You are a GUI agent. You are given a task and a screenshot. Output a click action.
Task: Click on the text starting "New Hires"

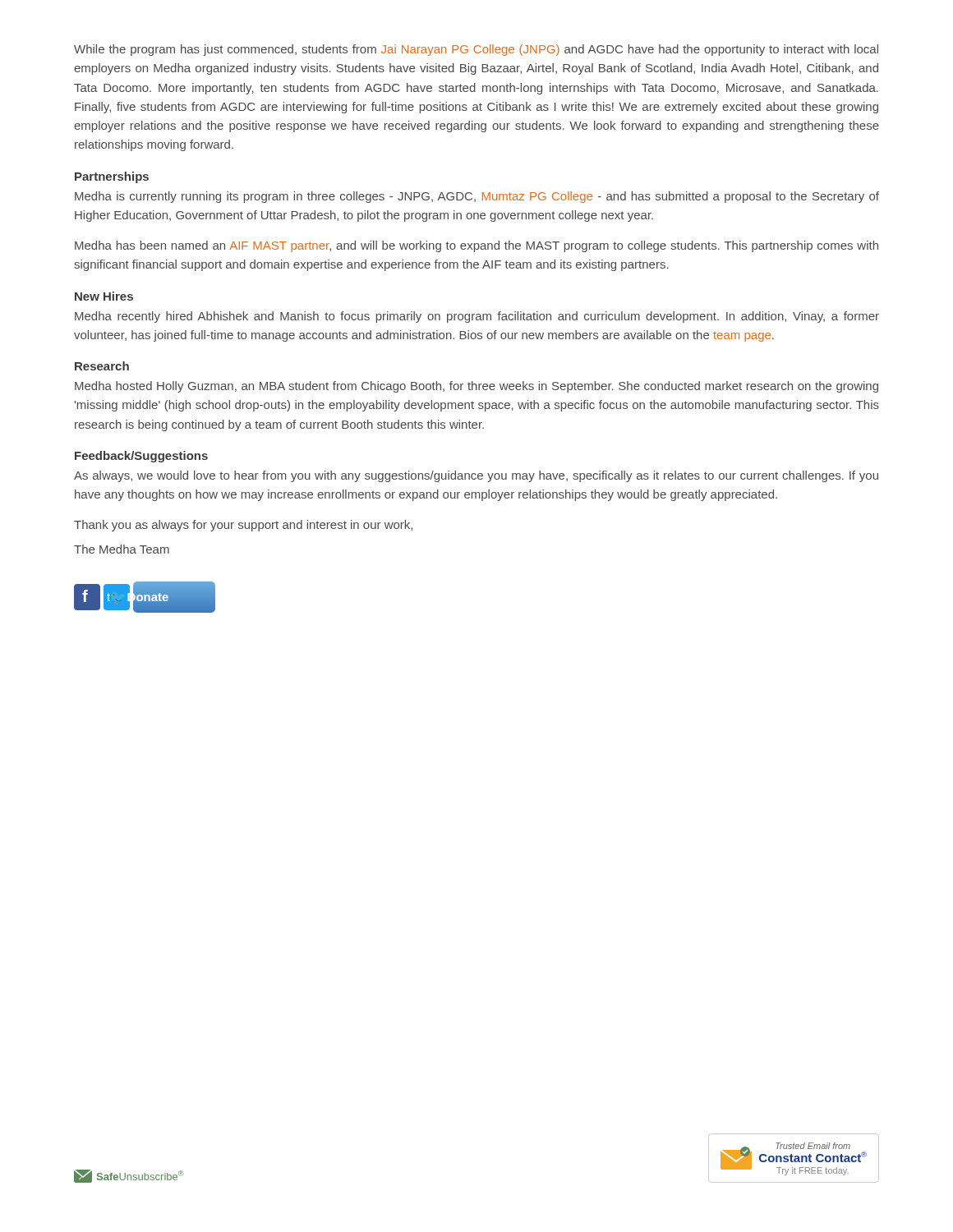tap(104, 296)
